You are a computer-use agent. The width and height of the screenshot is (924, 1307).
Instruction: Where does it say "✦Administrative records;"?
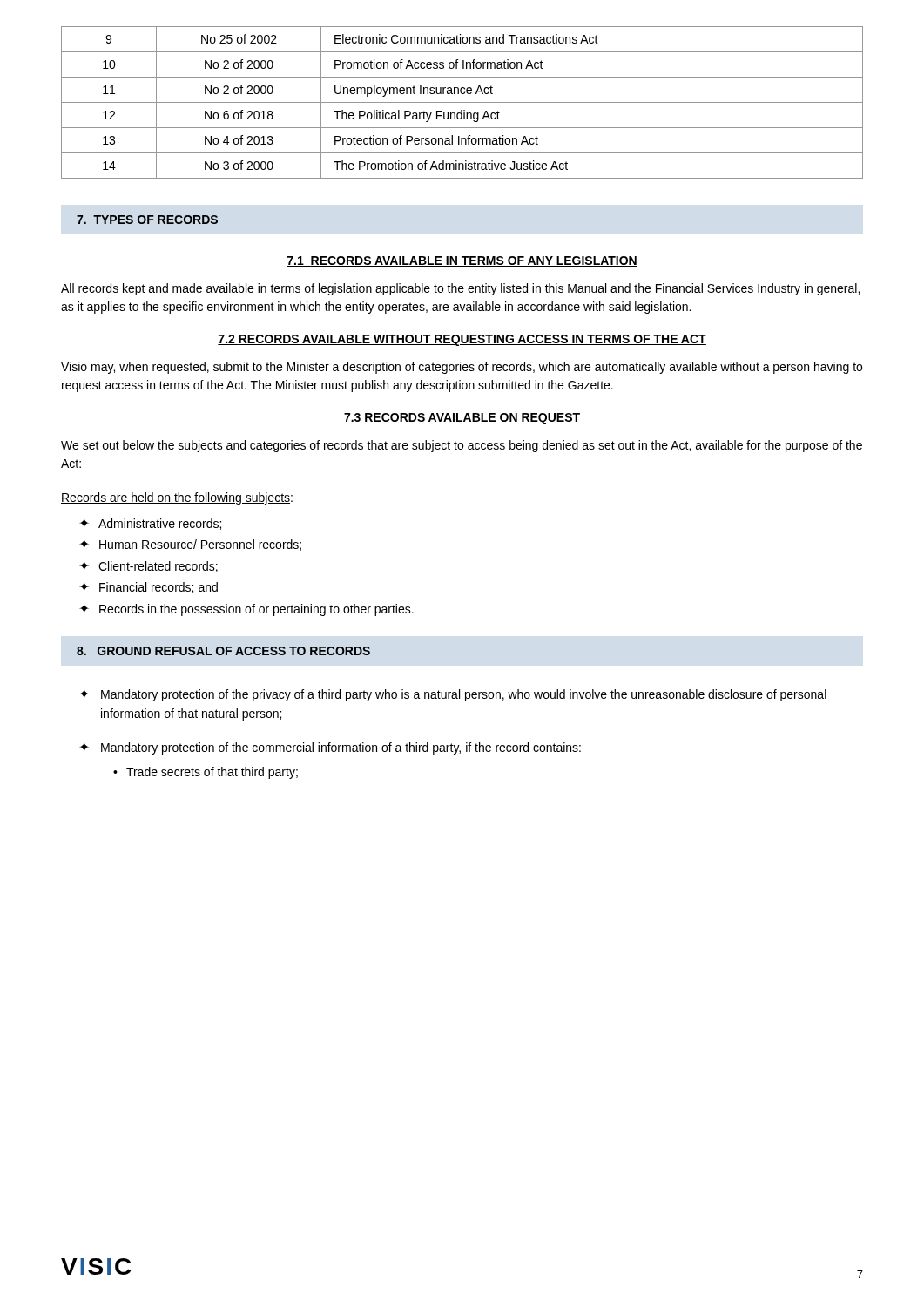click(150, 524)
